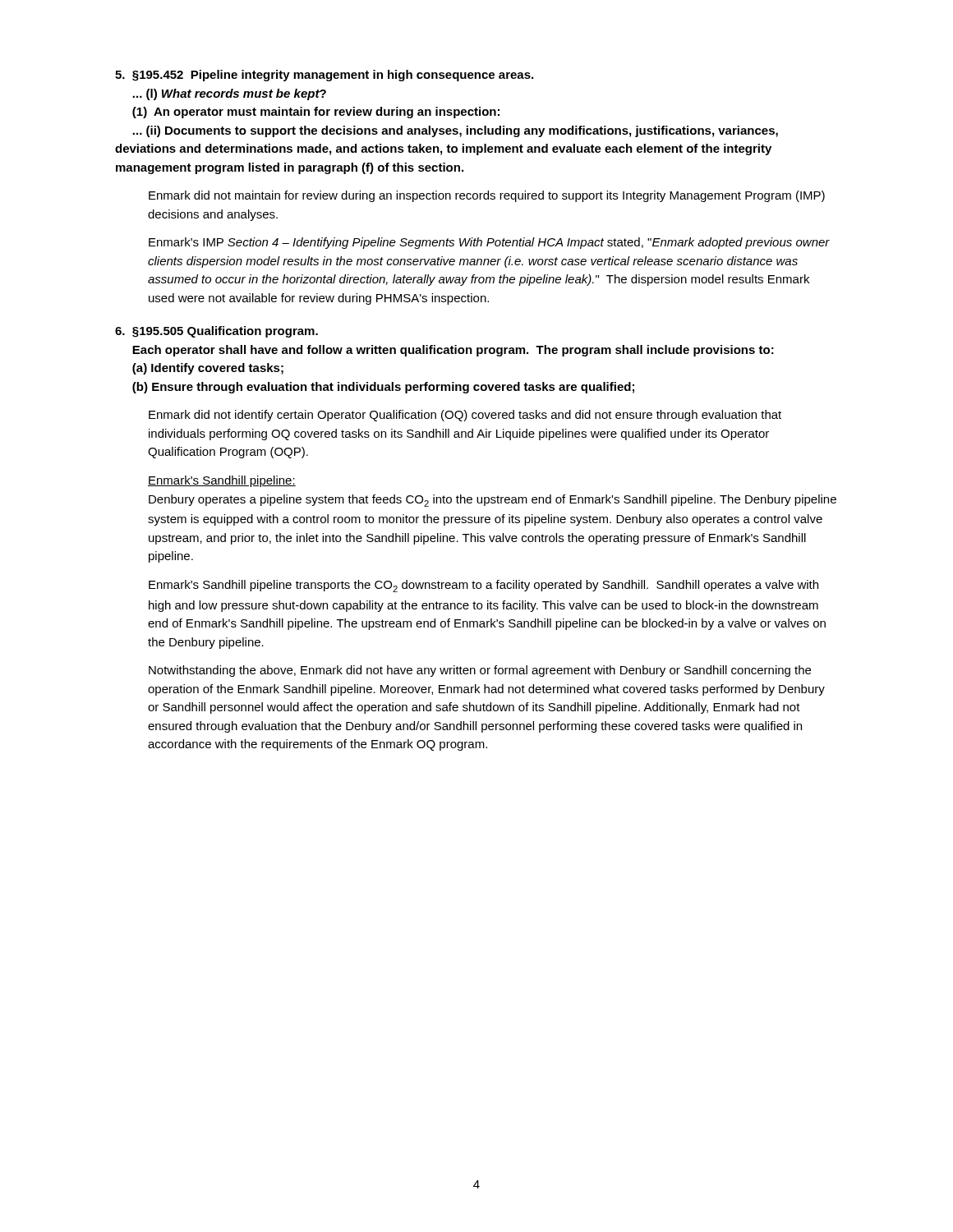Viewport: 953px width, 1232px height.
Task: Select the text starting "6. §195.505 Qualification program. Each operator shall have"
Action: tap(476, 359)
